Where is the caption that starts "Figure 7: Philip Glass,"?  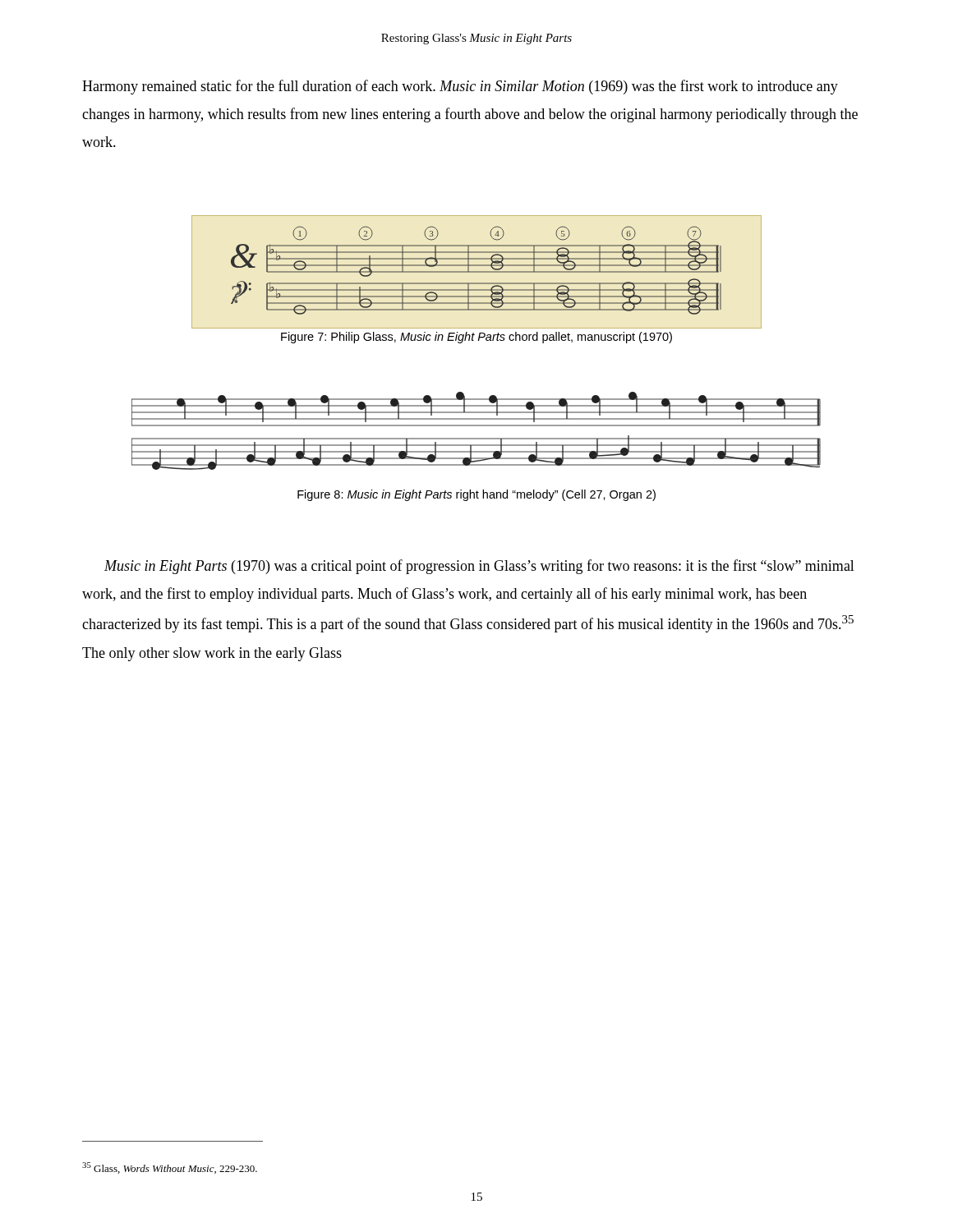pyautogui.click(x=476, y=337)
